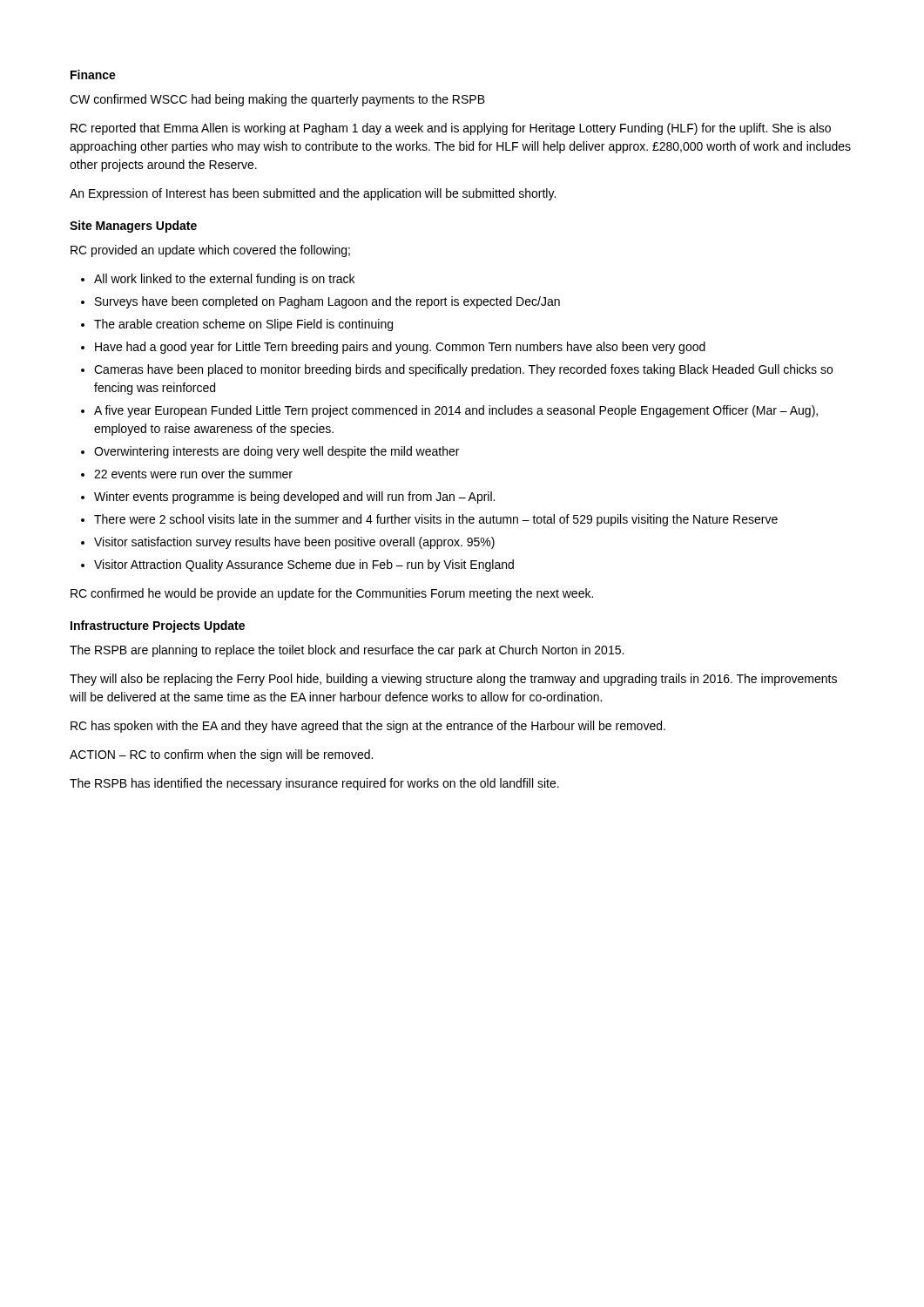Point to the block starting "All work linked to the external funding"

225,279
